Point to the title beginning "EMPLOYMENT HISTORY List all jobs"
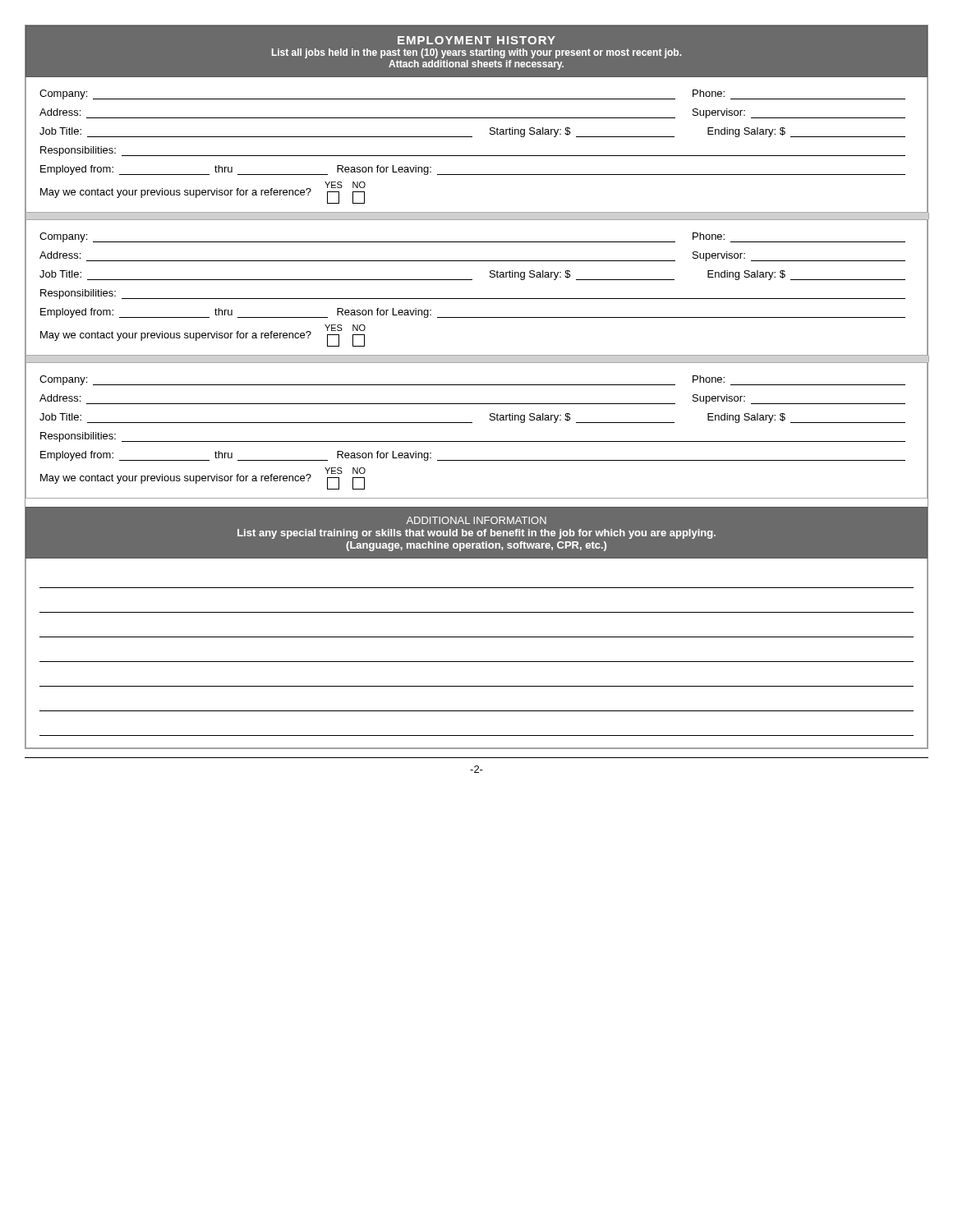953x1232 pixels. pyautogui.click(x=476, y=51)
